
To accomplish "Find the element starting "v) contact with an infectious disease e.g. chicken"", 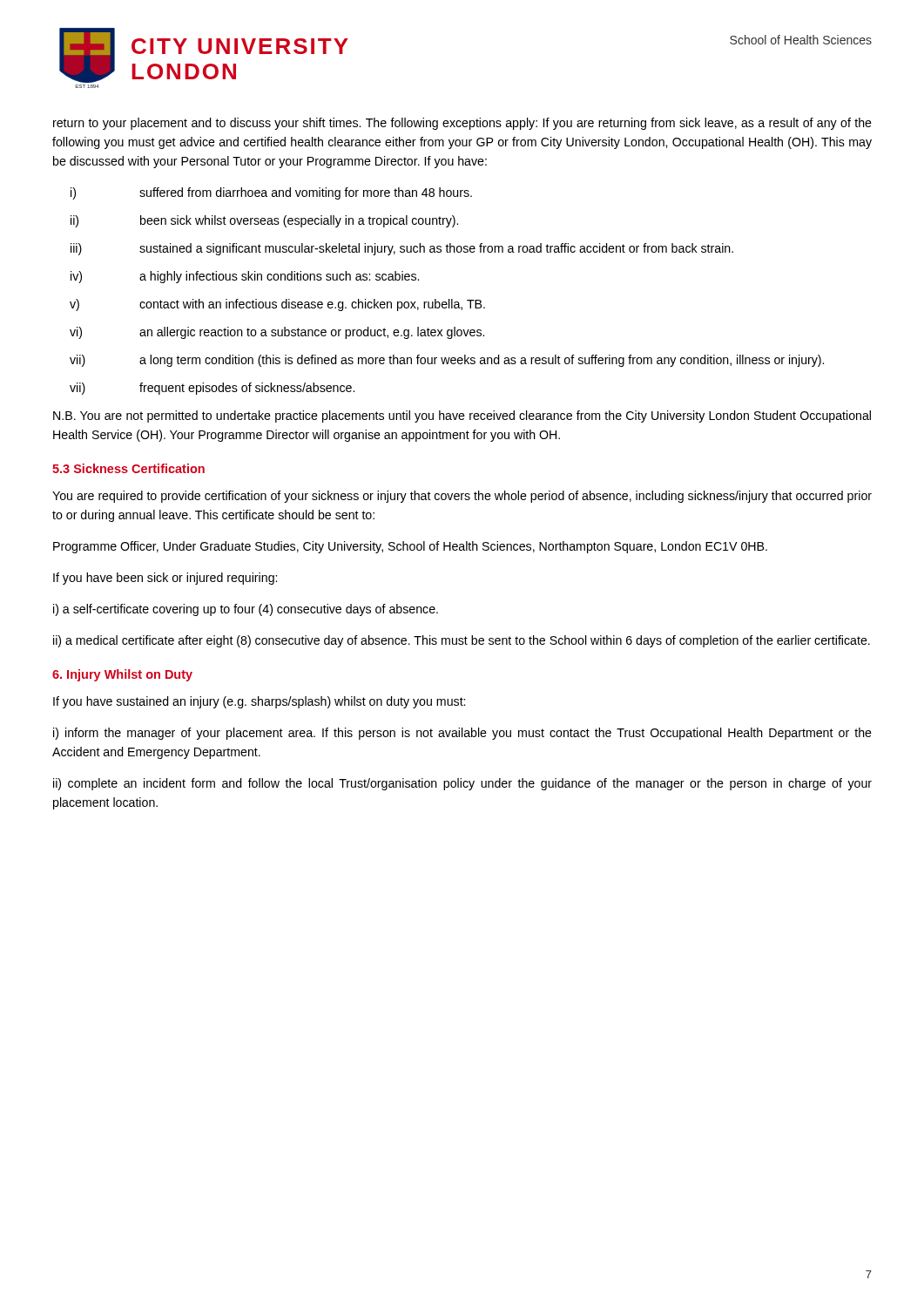I will click(x=462, y=304).
